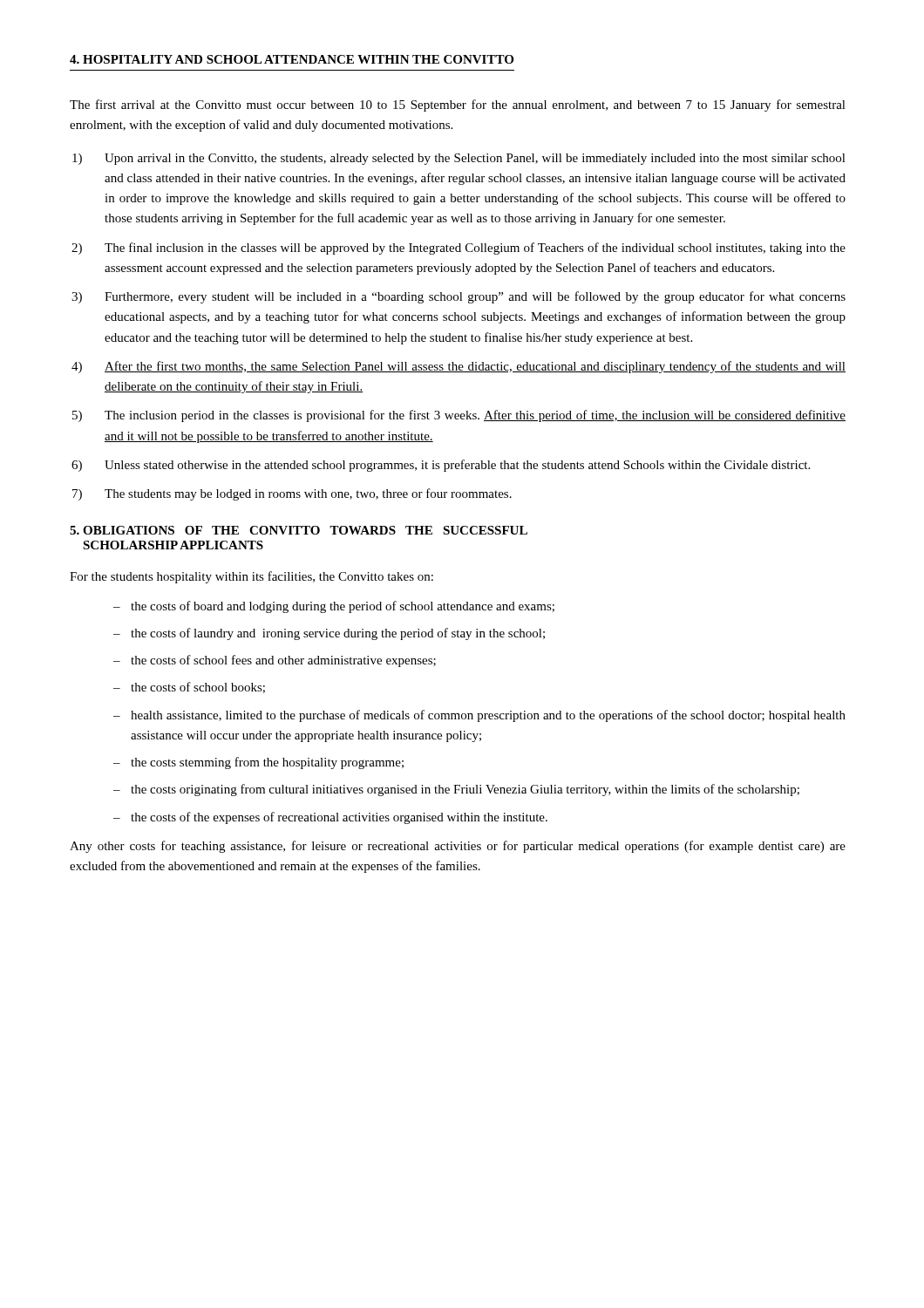Viewport: 924px width, 1308px height.
Task: Where is the passage that starts "health assistance, limited to the"?
Action: coord(488,725)
